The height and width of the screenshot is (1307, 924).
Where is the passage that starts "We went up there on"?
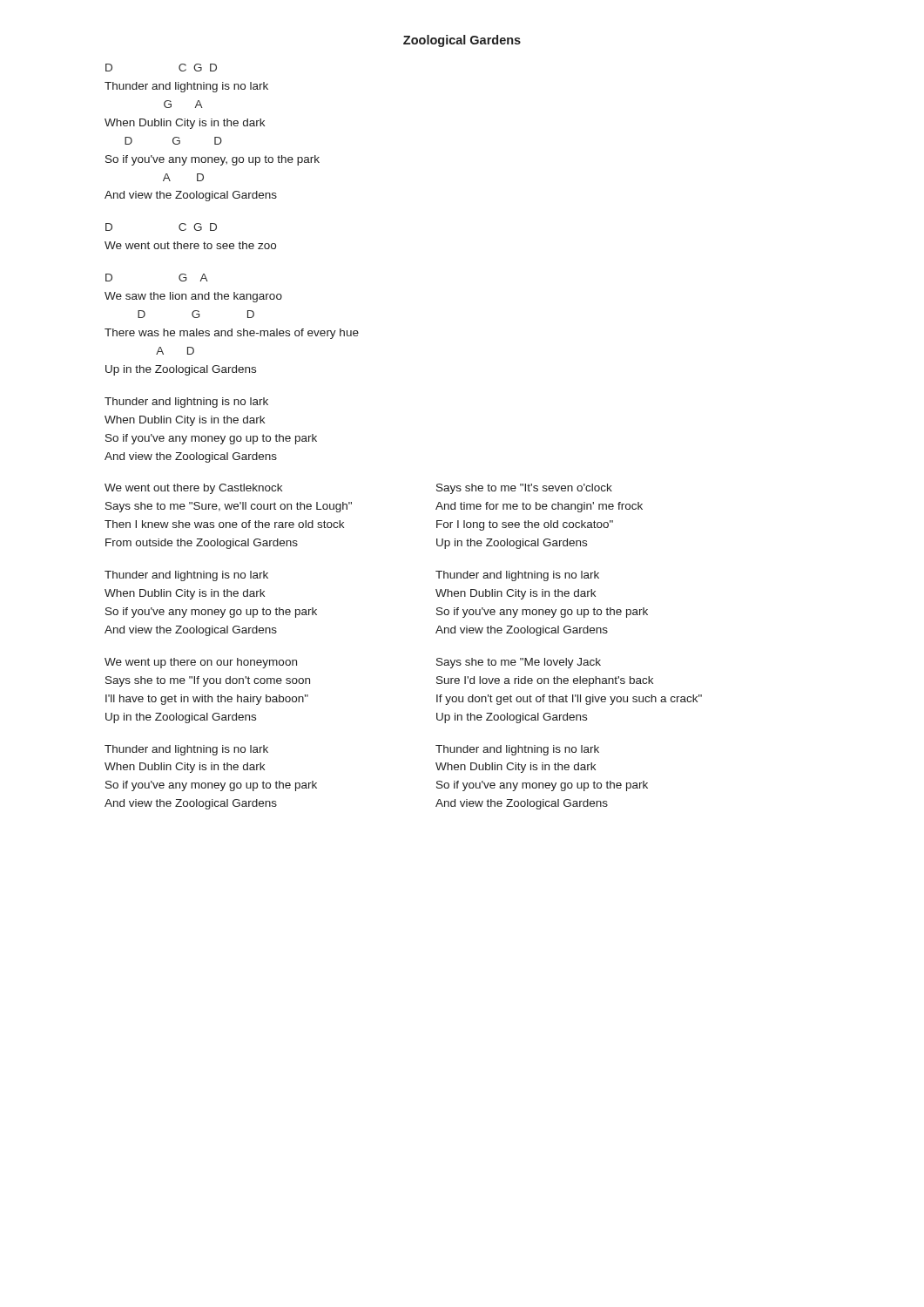208,689
